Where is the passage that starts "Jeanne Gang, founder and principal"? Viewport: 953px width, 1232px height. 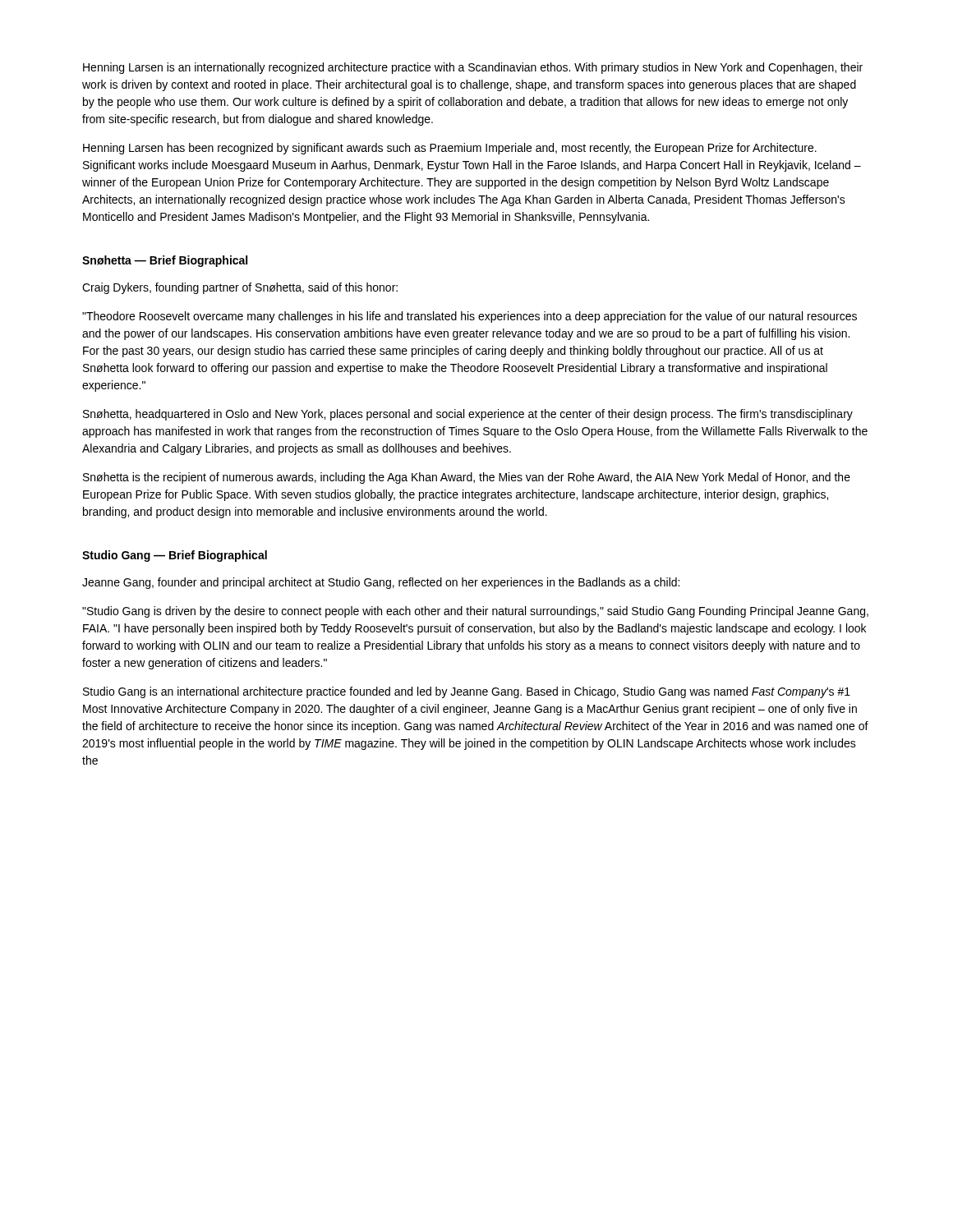tap(381, 582)
